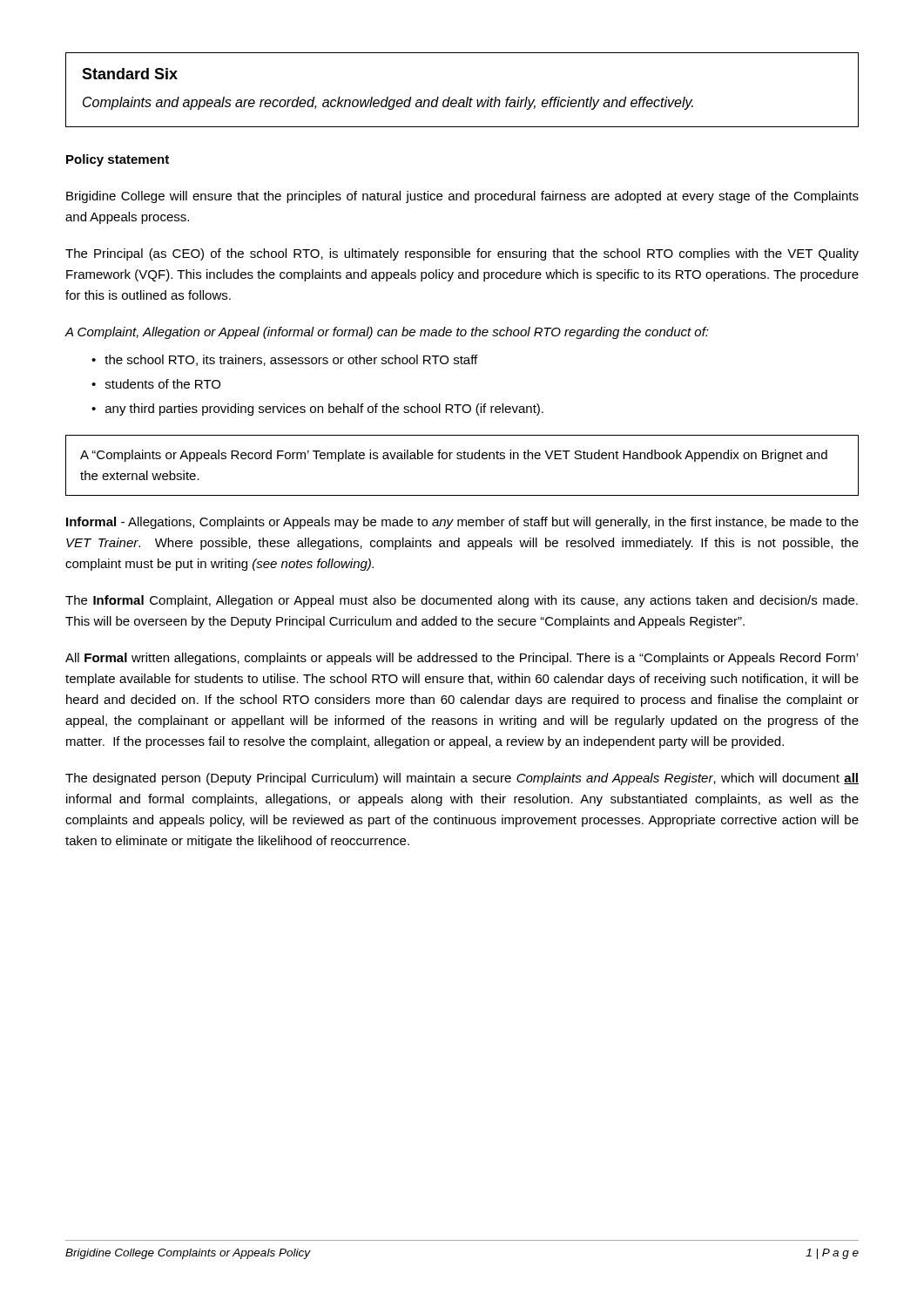Screen dimensions: 1307x924
Task: Find the block on this page that starts "• any third parties providing services on"
Action: (x=318, y=408)
